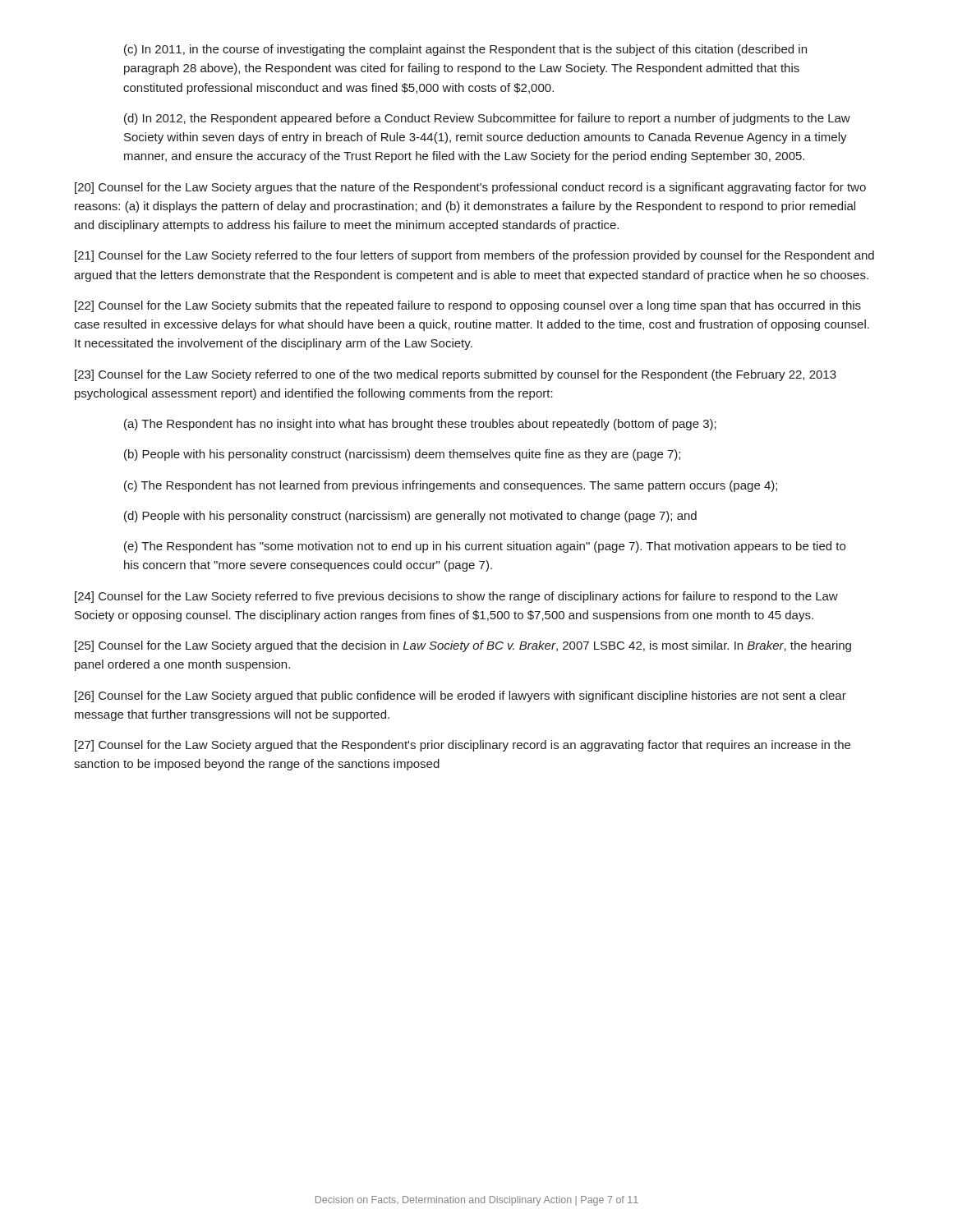Find the text block that reads "[20] Counsel for"
This screenshot has width=953, height=1232.
[476, 206]
